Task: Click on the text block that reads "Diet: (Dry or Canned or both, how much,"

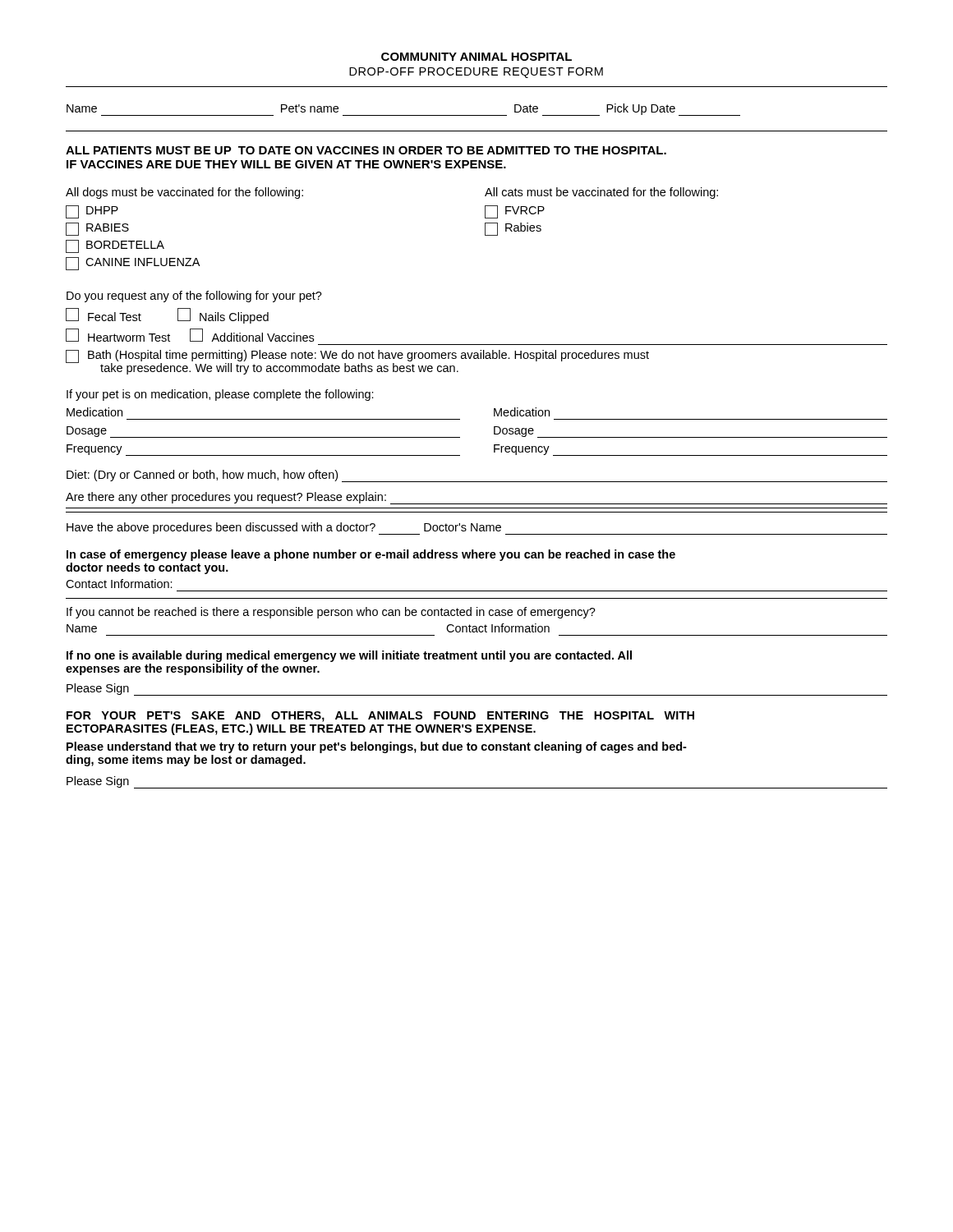Action: pos(476,475)
